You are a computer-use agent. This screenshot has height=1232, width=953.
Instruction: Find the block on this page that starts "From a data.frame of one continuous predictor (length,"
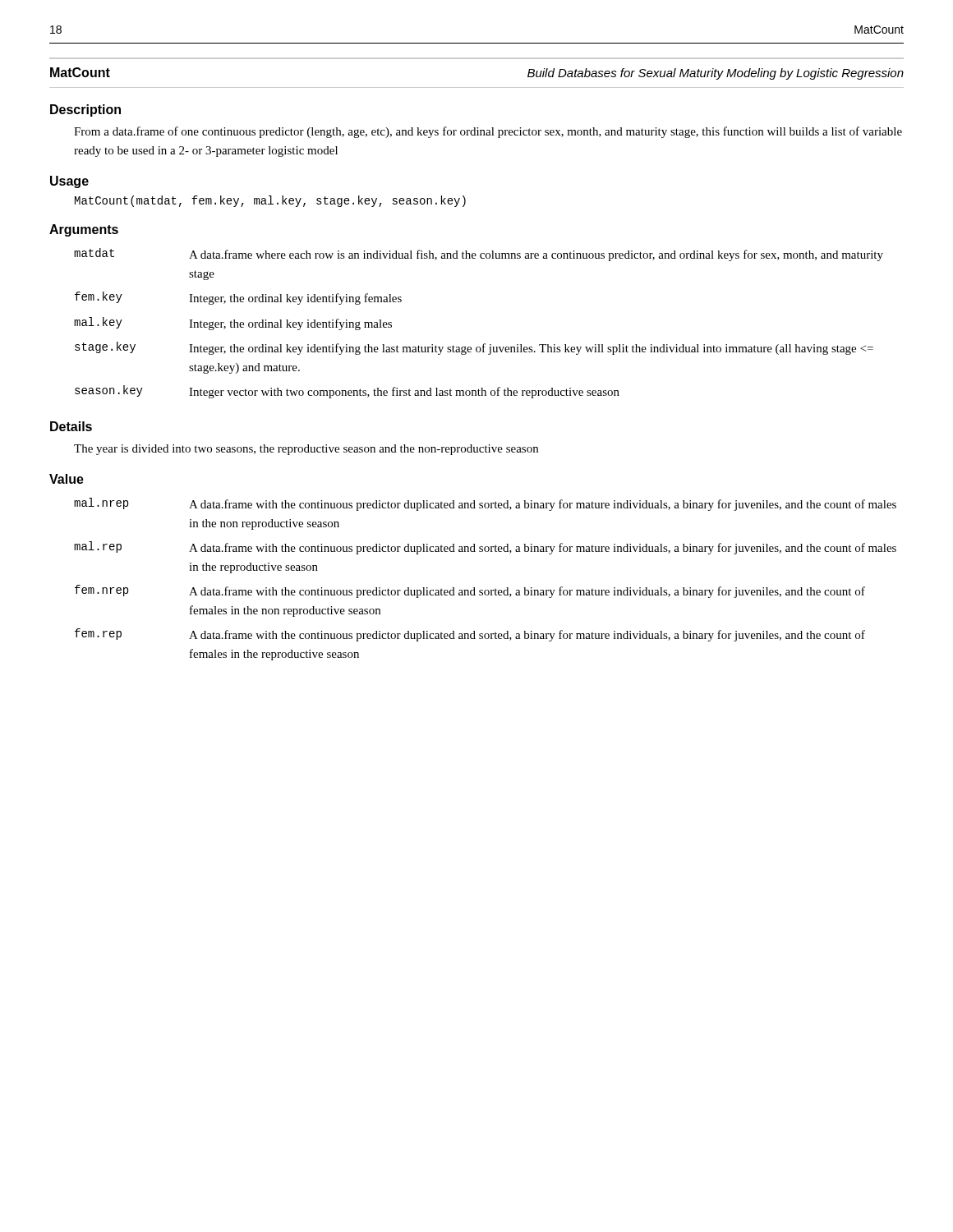(x=488, y=141)
